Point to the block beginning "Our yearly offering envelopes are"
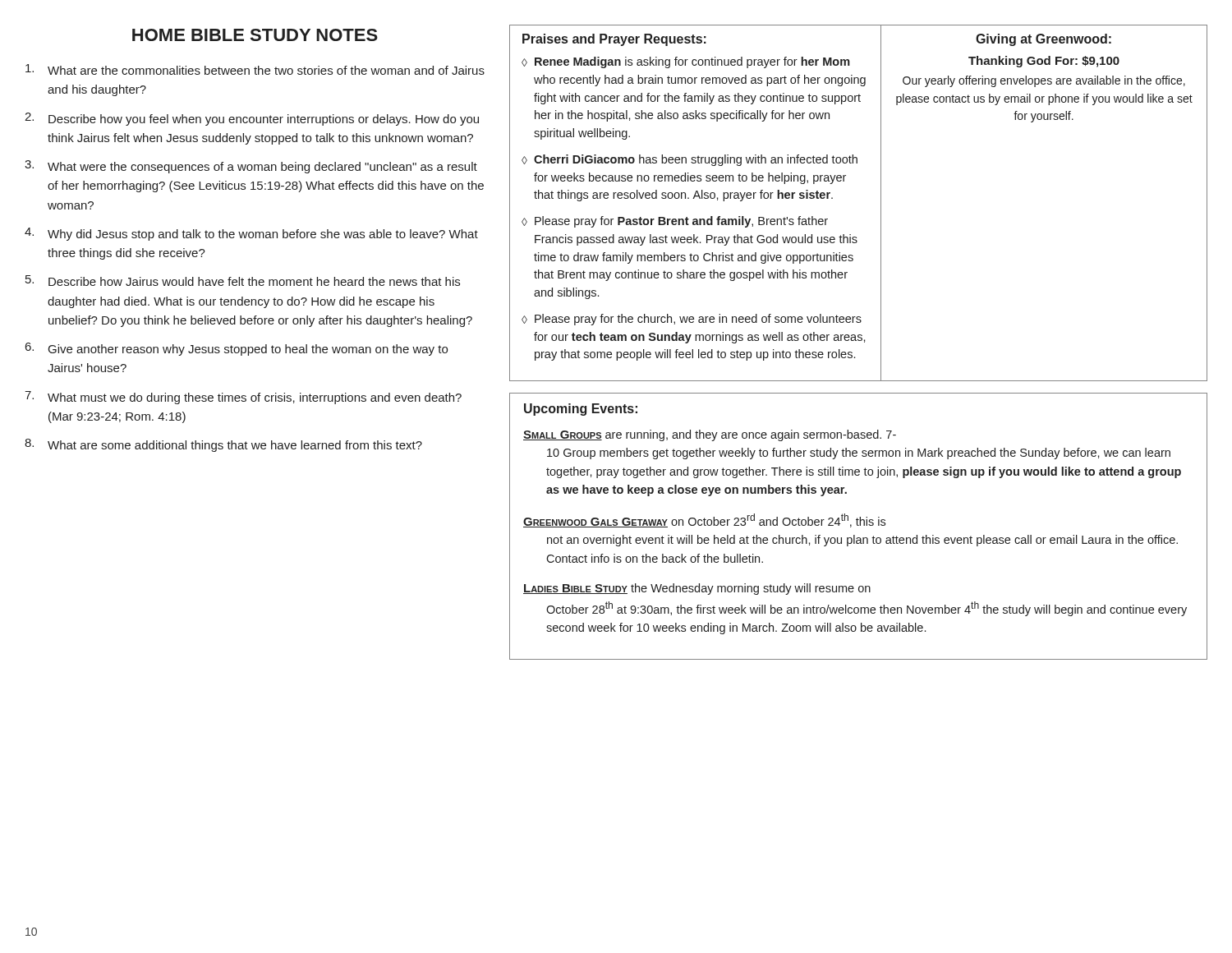This screenshot has height=953, width=1232. [1044, 98]
